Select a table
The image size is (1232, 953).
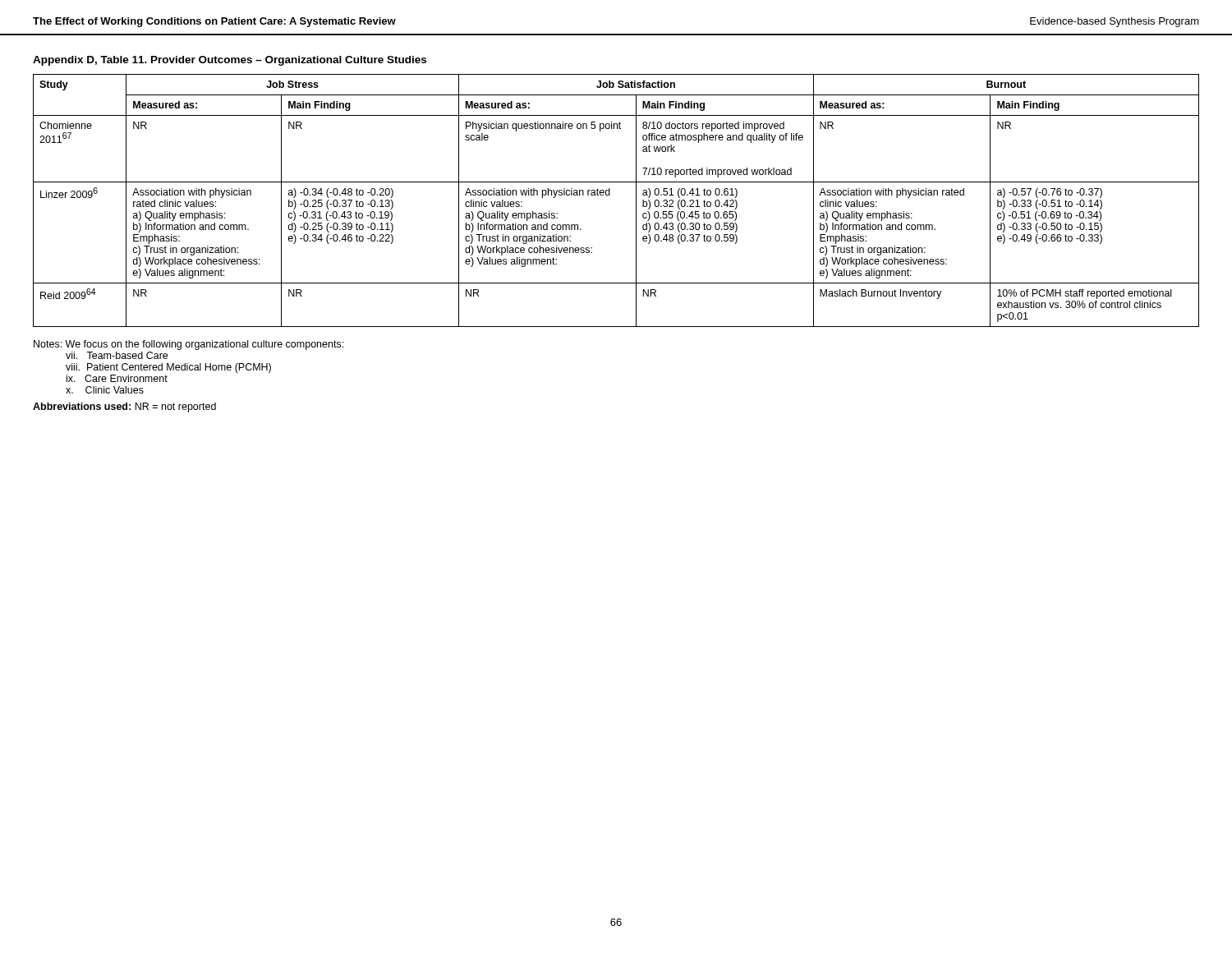616,200
